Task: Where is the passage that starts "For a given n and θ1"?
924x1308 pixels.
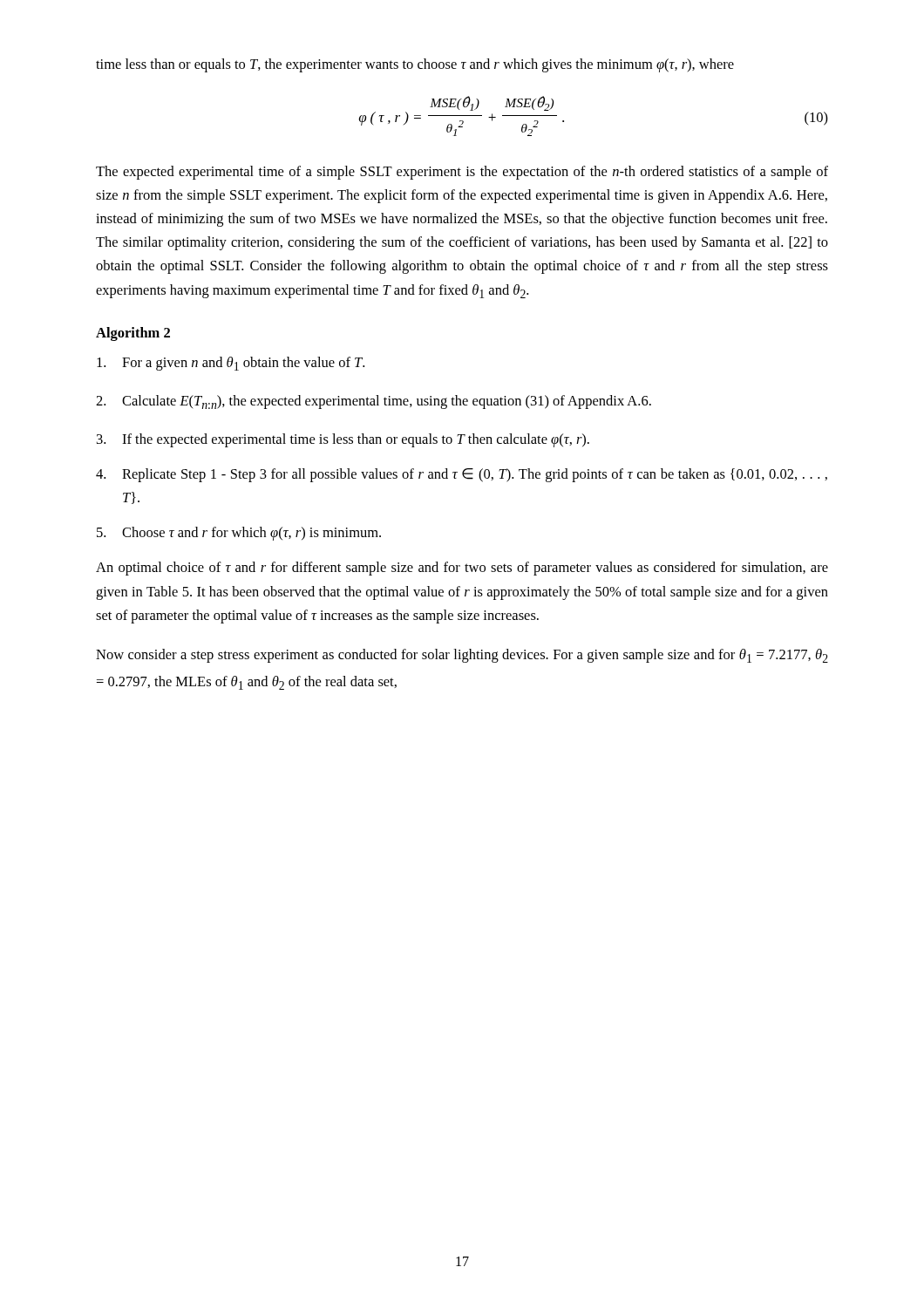Action: click(x=231, y=364)
